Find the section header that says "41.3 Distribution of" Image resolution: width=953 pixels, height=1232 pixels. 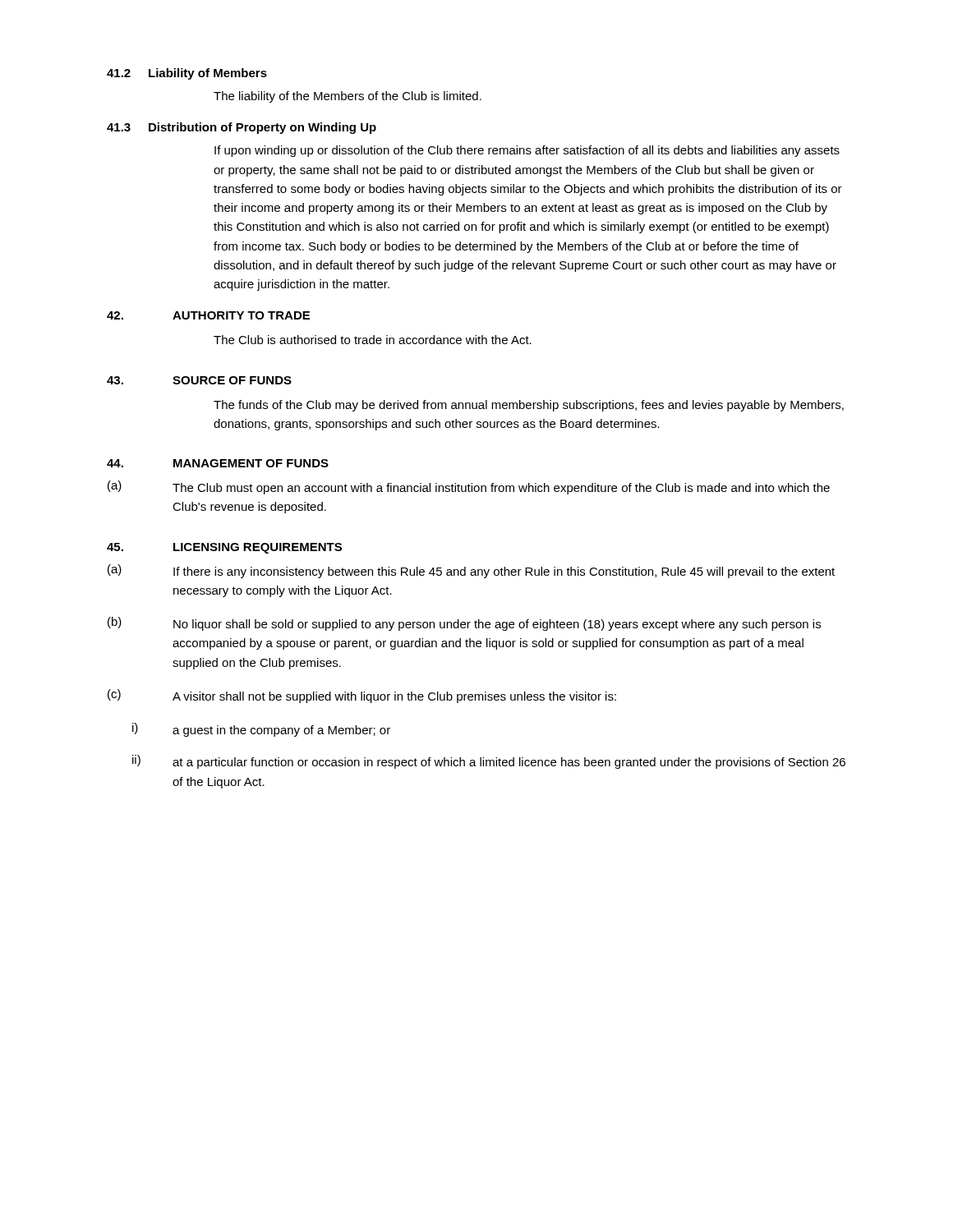point(242,127)
